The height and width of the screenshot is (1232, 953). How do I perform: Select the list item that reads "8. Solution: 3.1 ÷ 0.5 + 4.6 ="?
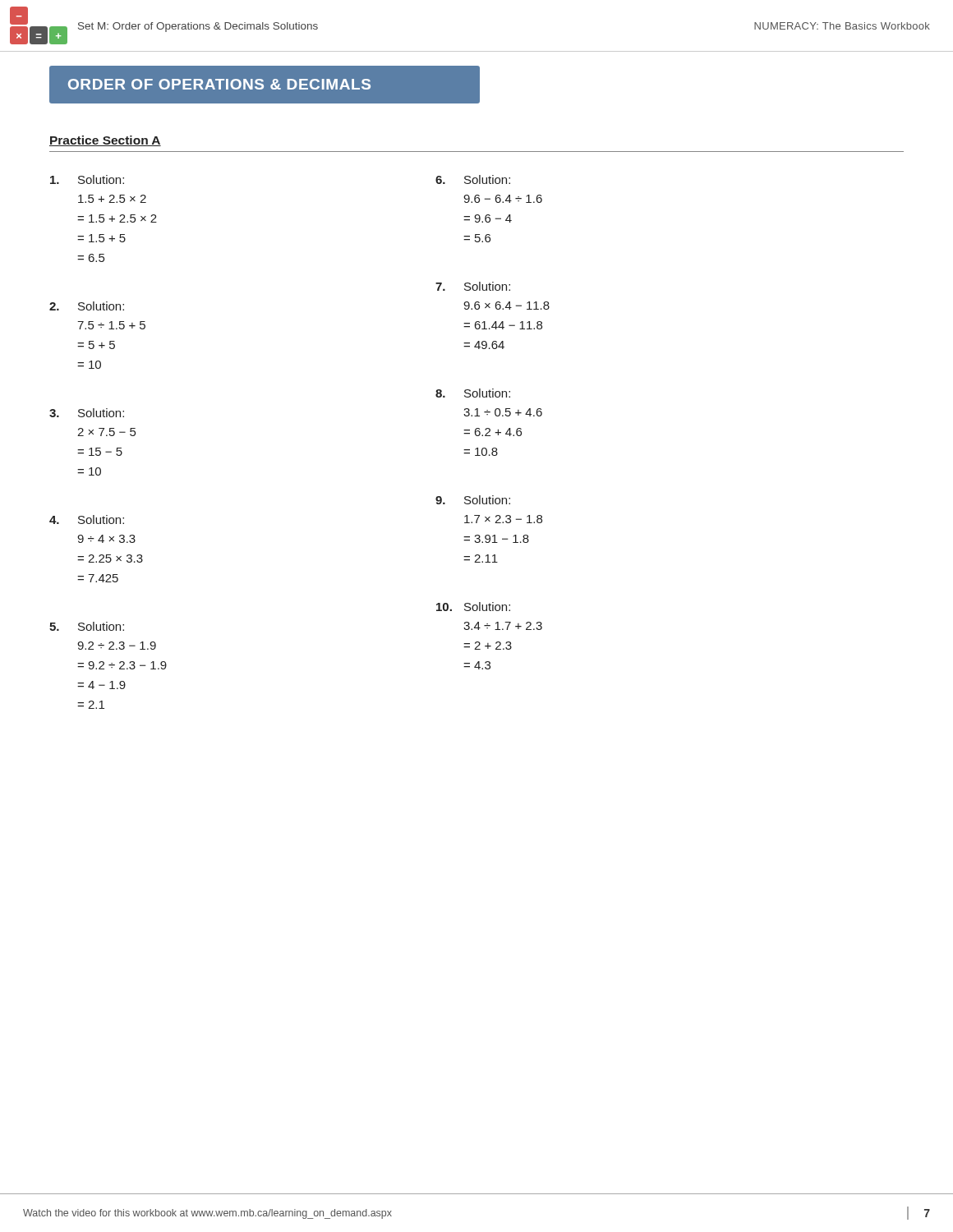pos(473,393)
